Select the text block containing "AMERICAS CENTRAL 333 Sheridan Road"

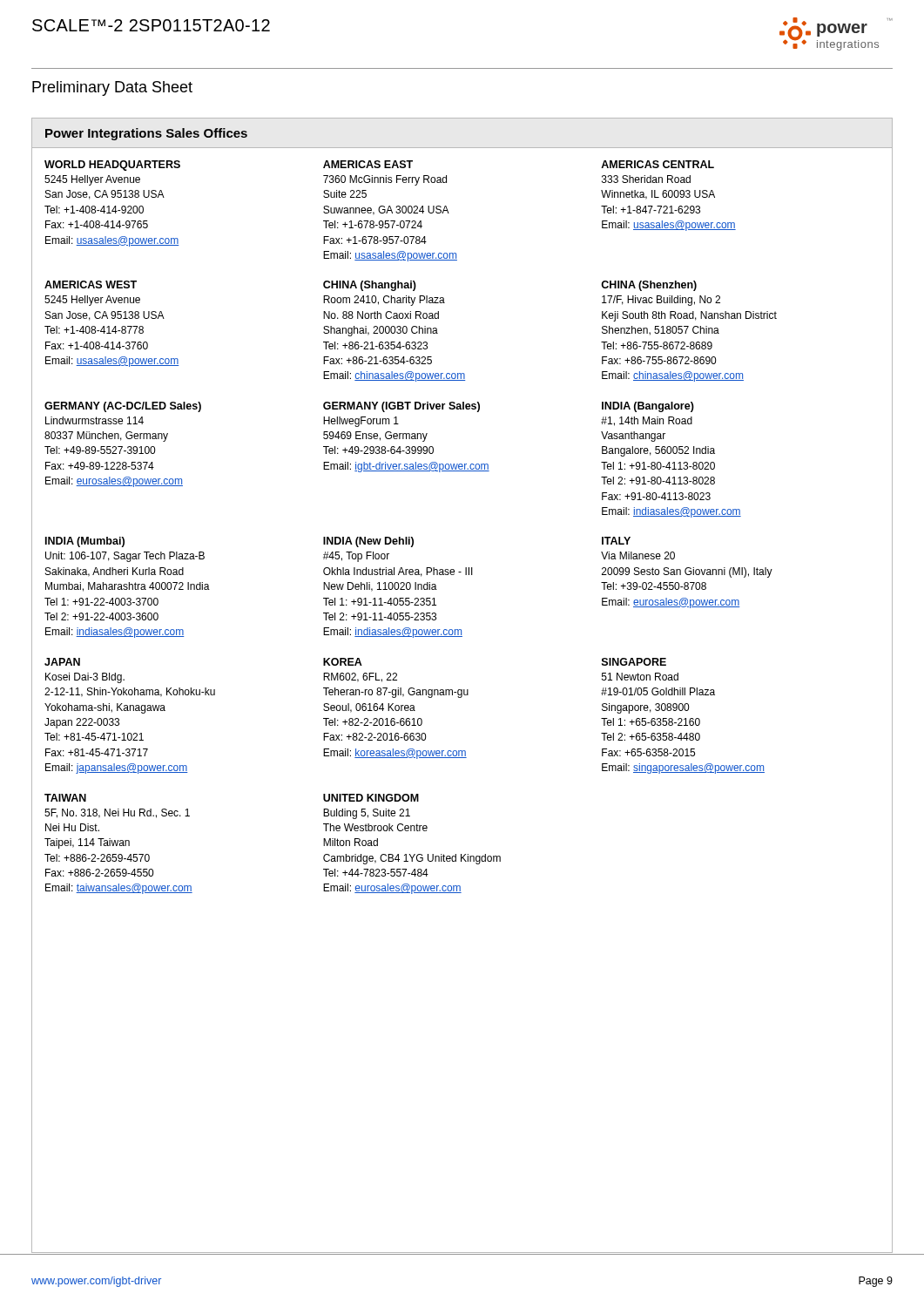tap(658, 164)
